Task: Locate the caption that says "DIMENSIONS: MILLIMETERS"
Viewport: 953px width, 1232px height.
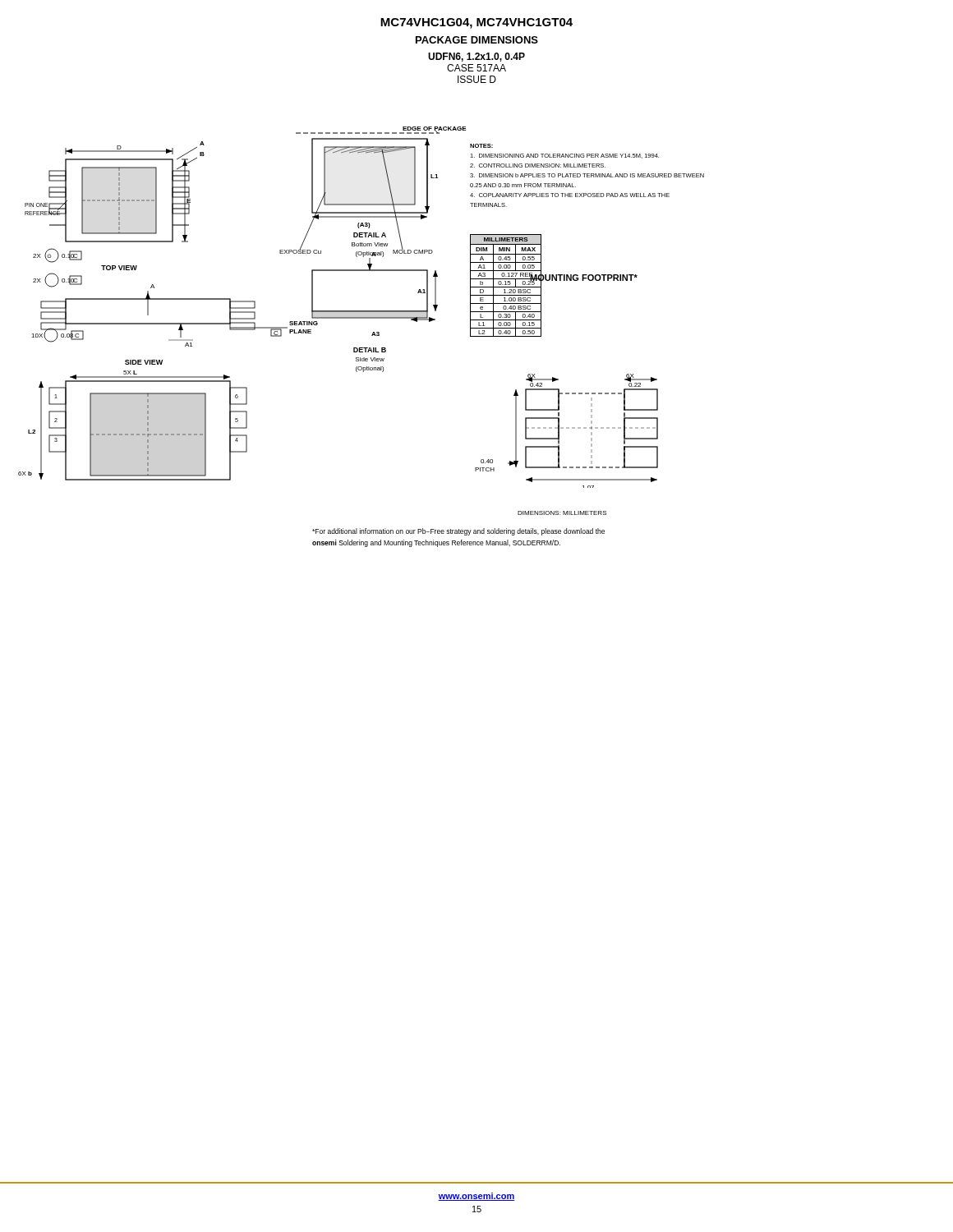Action: click(562, 513)
